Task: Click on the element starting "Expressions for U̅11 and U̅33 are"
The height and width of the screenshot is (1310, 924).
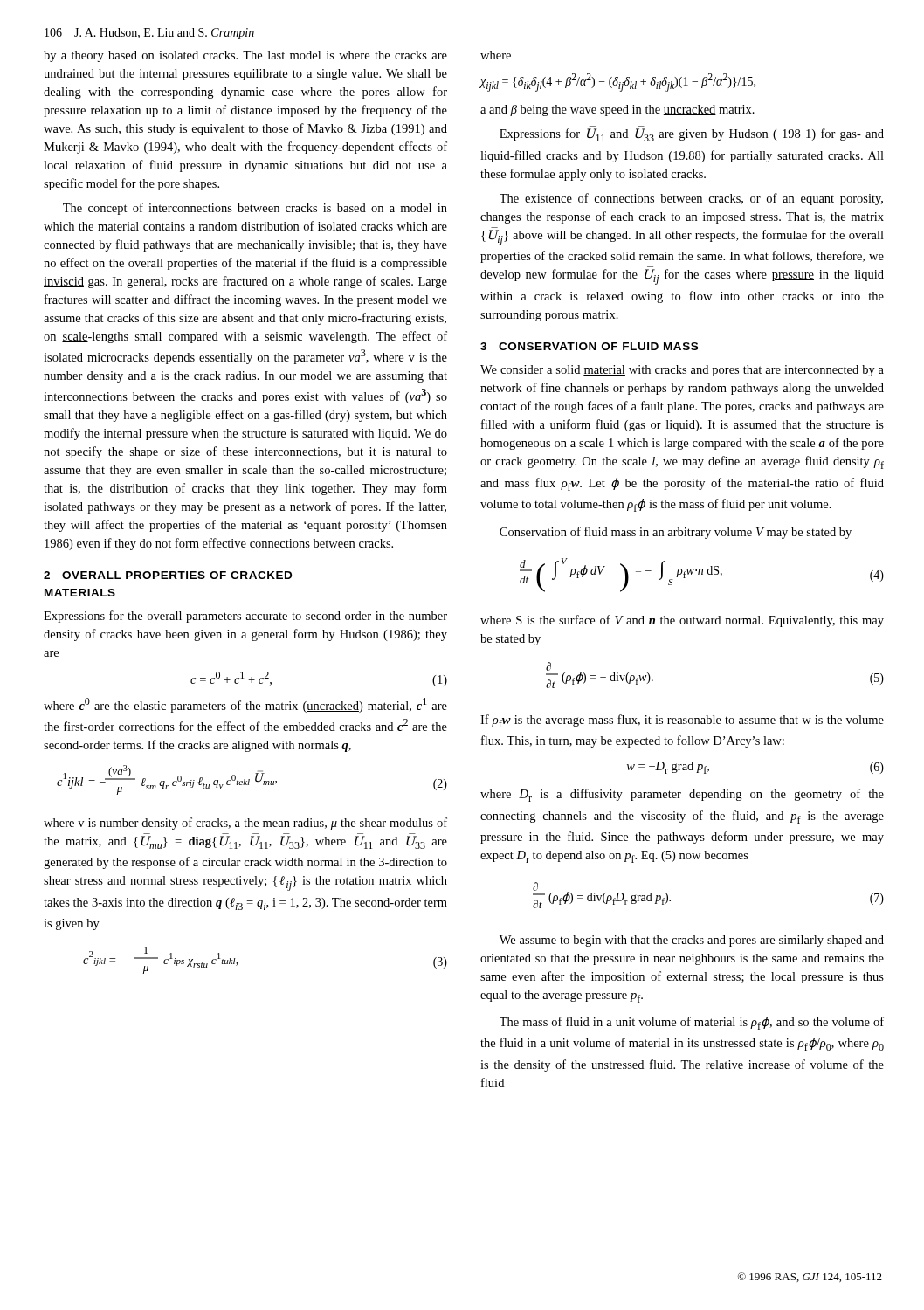Action: point(682,154)
